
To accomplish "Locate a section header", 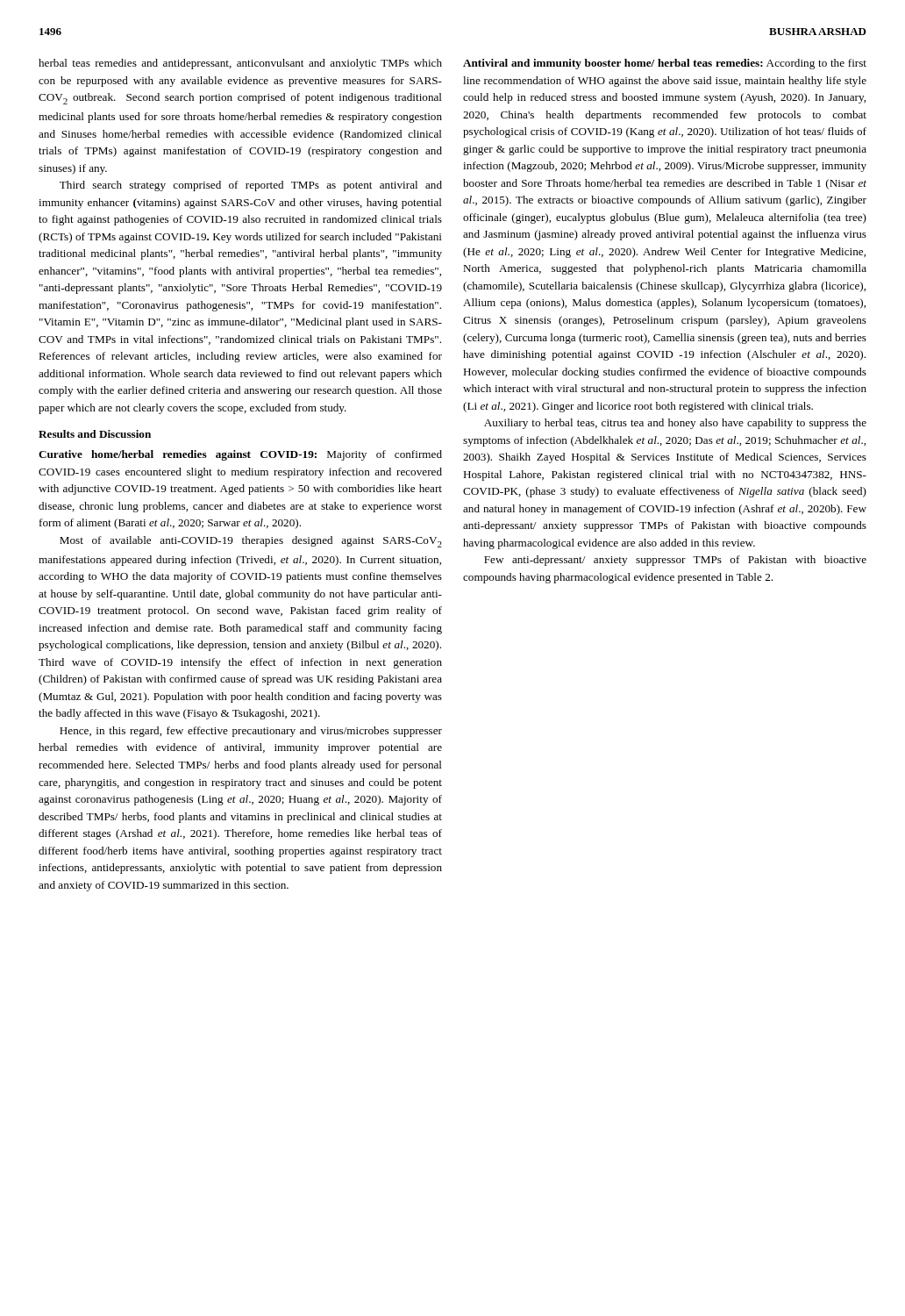I will click(95, 433).
